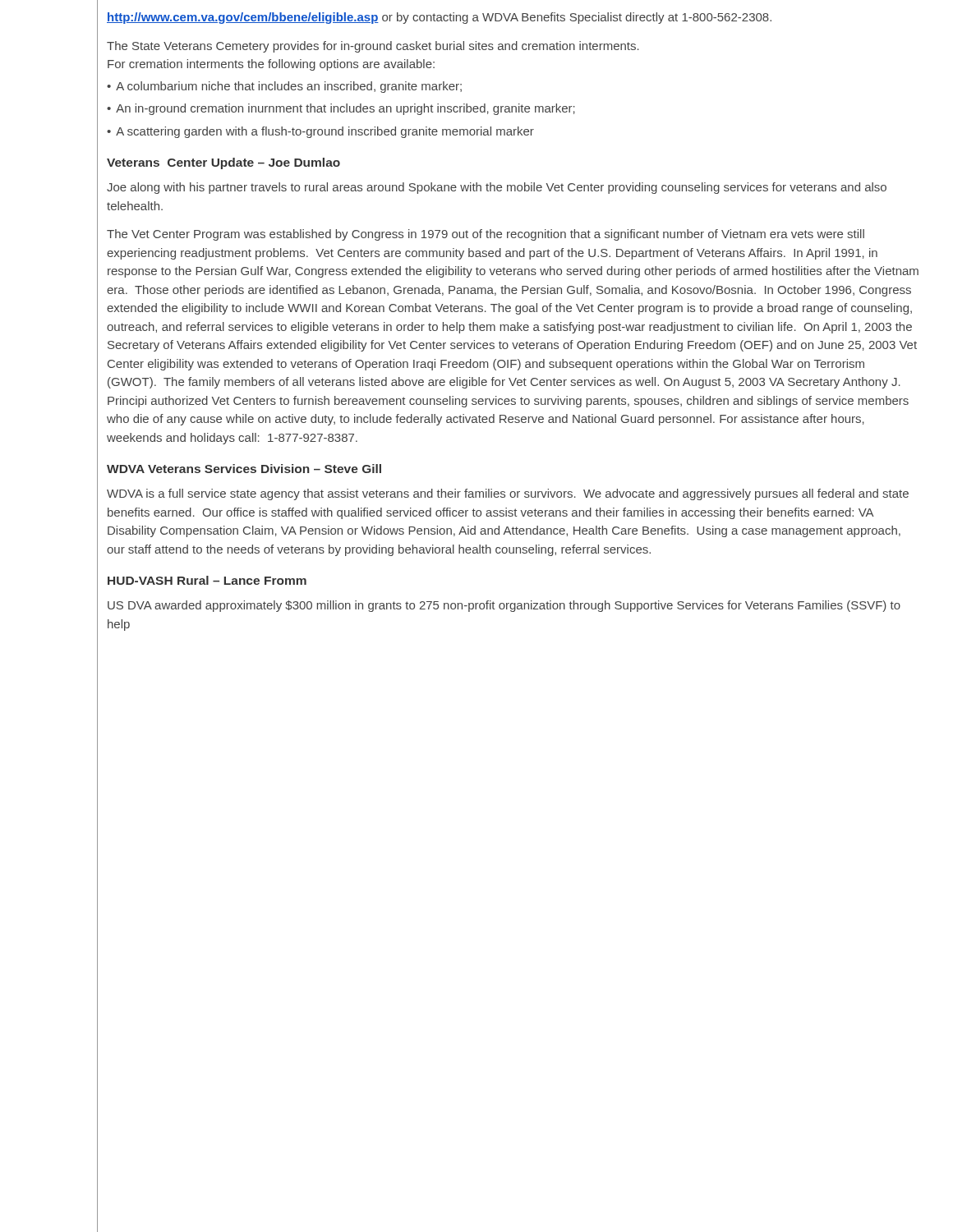Point to the block beginning "US DVA awarded approximately $300 million"

click(x=504, y=614)
